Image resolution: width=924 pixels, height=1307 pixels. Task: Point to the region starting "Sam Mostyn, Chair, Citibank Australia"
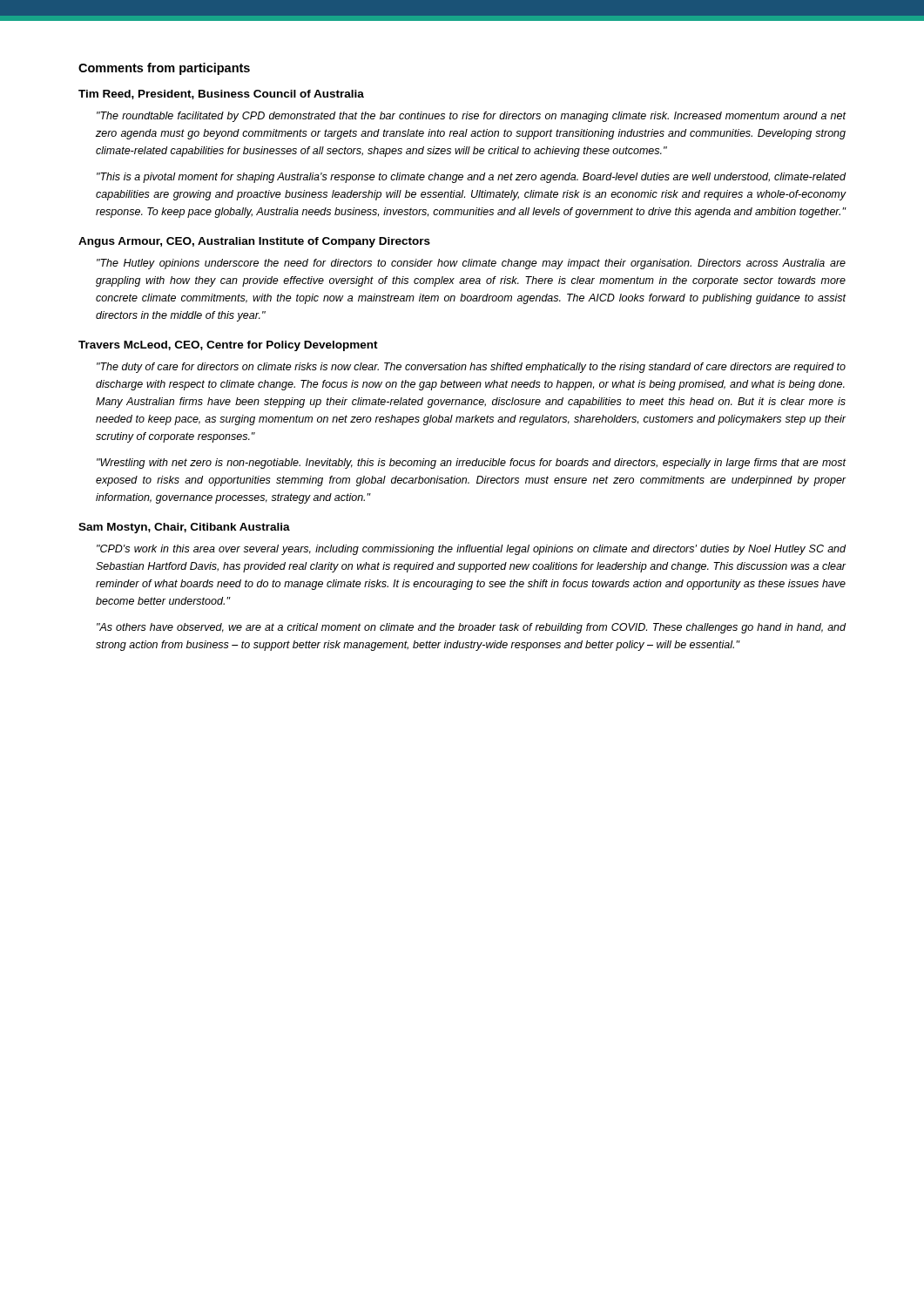coord(184,527)
